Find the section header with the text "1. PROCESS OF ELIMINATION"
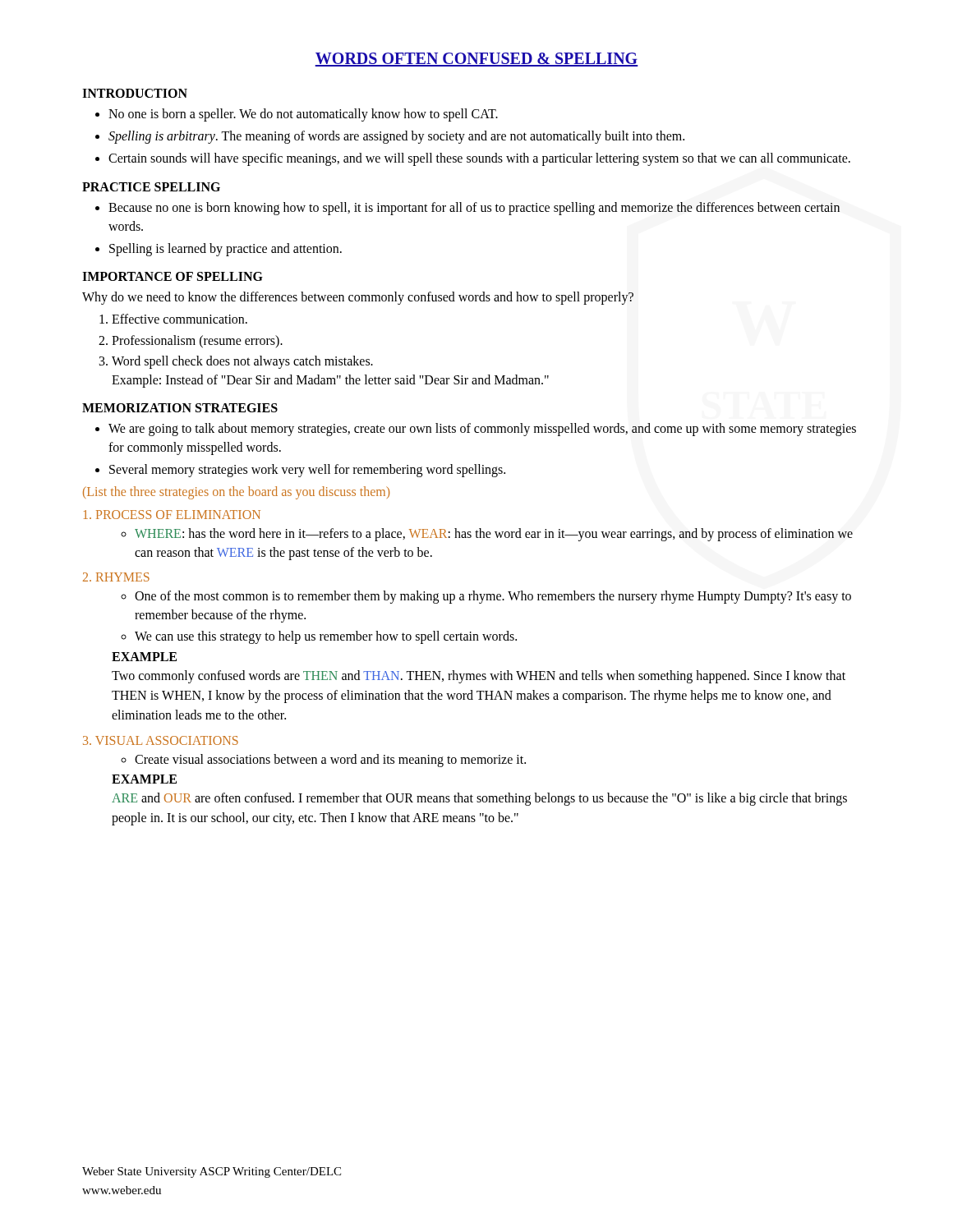Image resolution: width=953 pixels, height=1232 pixels. 172,514
